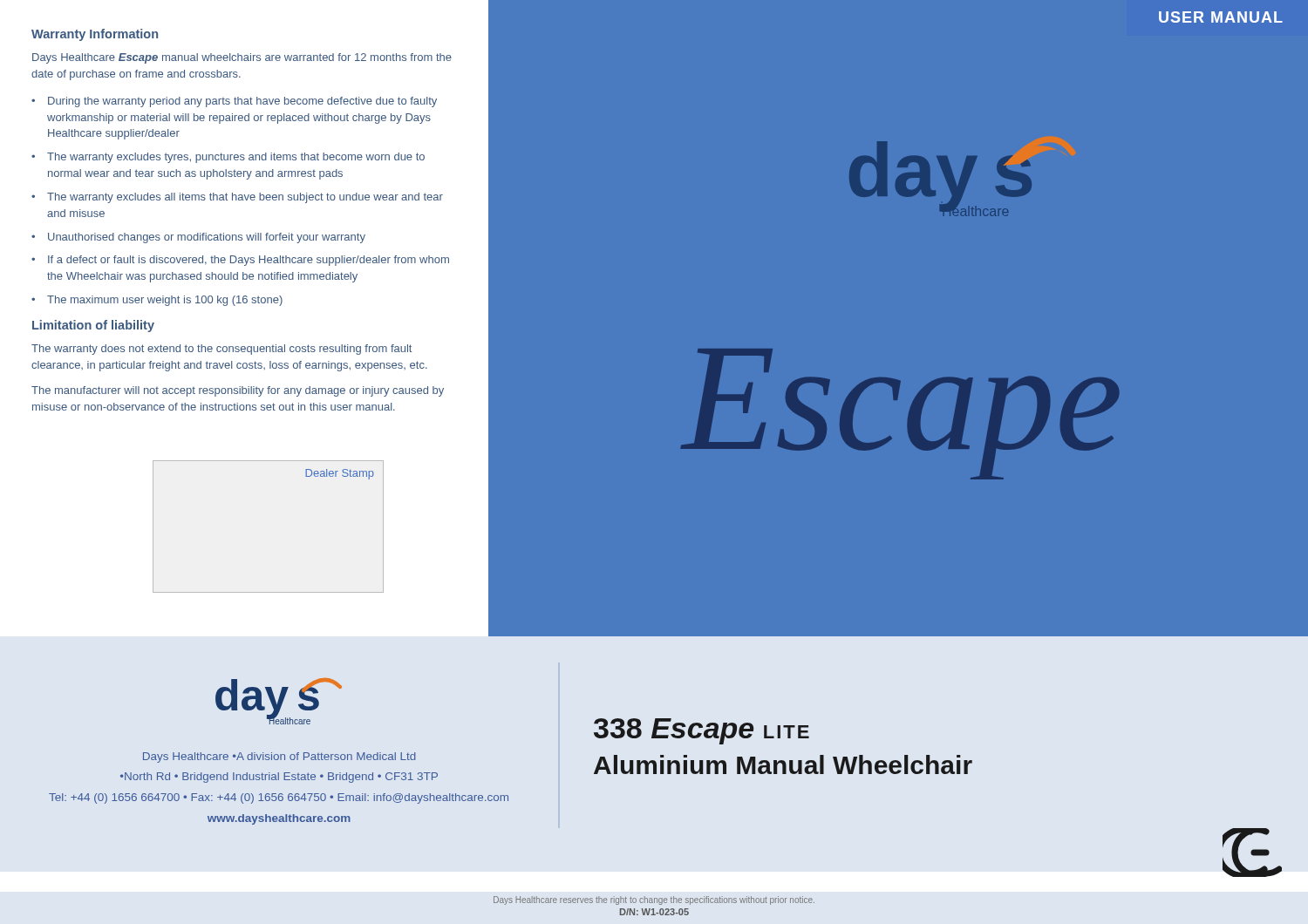
Task: Find the section header with the text "Limitation of liability"
Action: coord(93,325)
